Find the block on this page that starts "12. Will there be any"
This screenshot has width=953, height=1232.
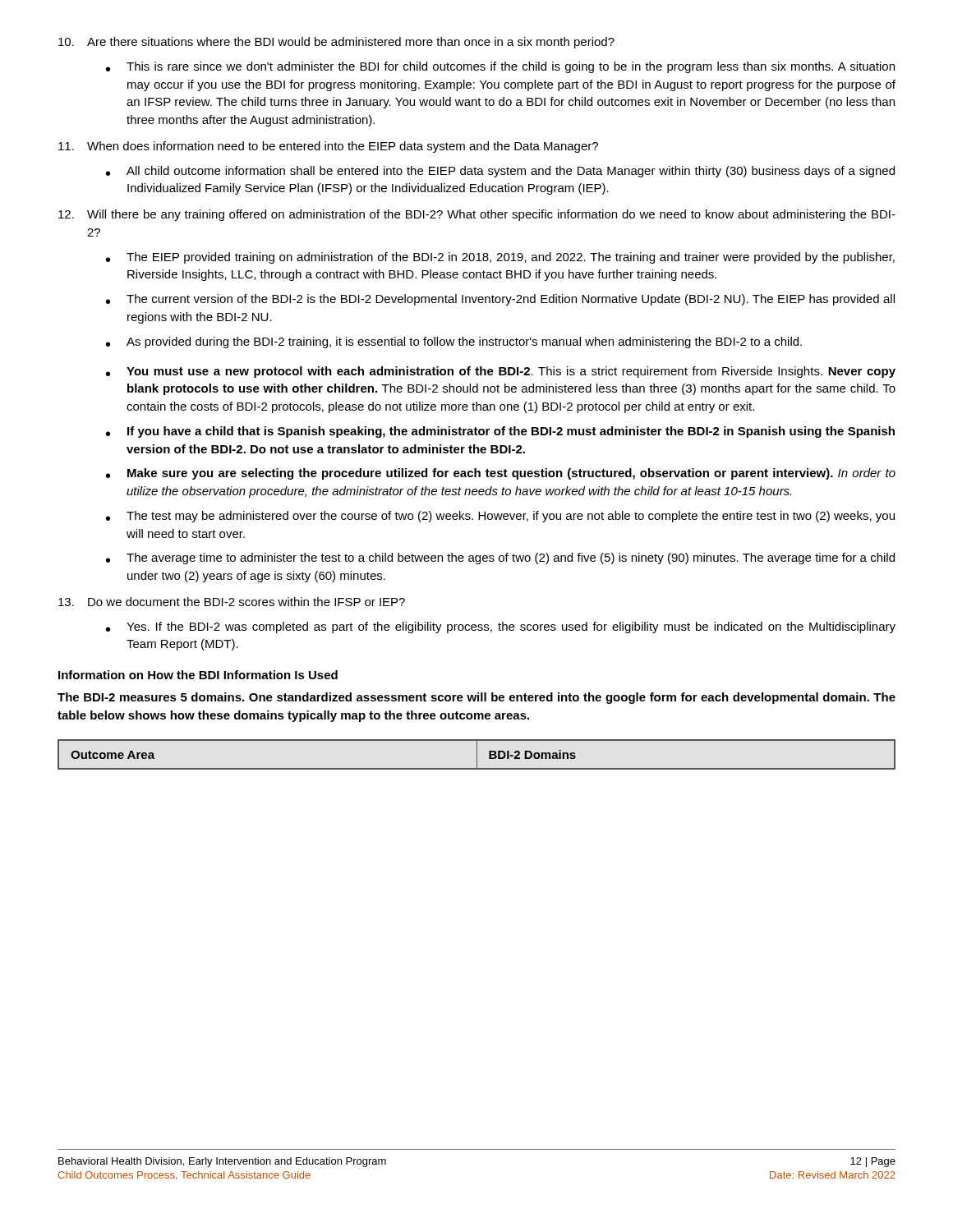pyautogui.click(x=476, y=223)
